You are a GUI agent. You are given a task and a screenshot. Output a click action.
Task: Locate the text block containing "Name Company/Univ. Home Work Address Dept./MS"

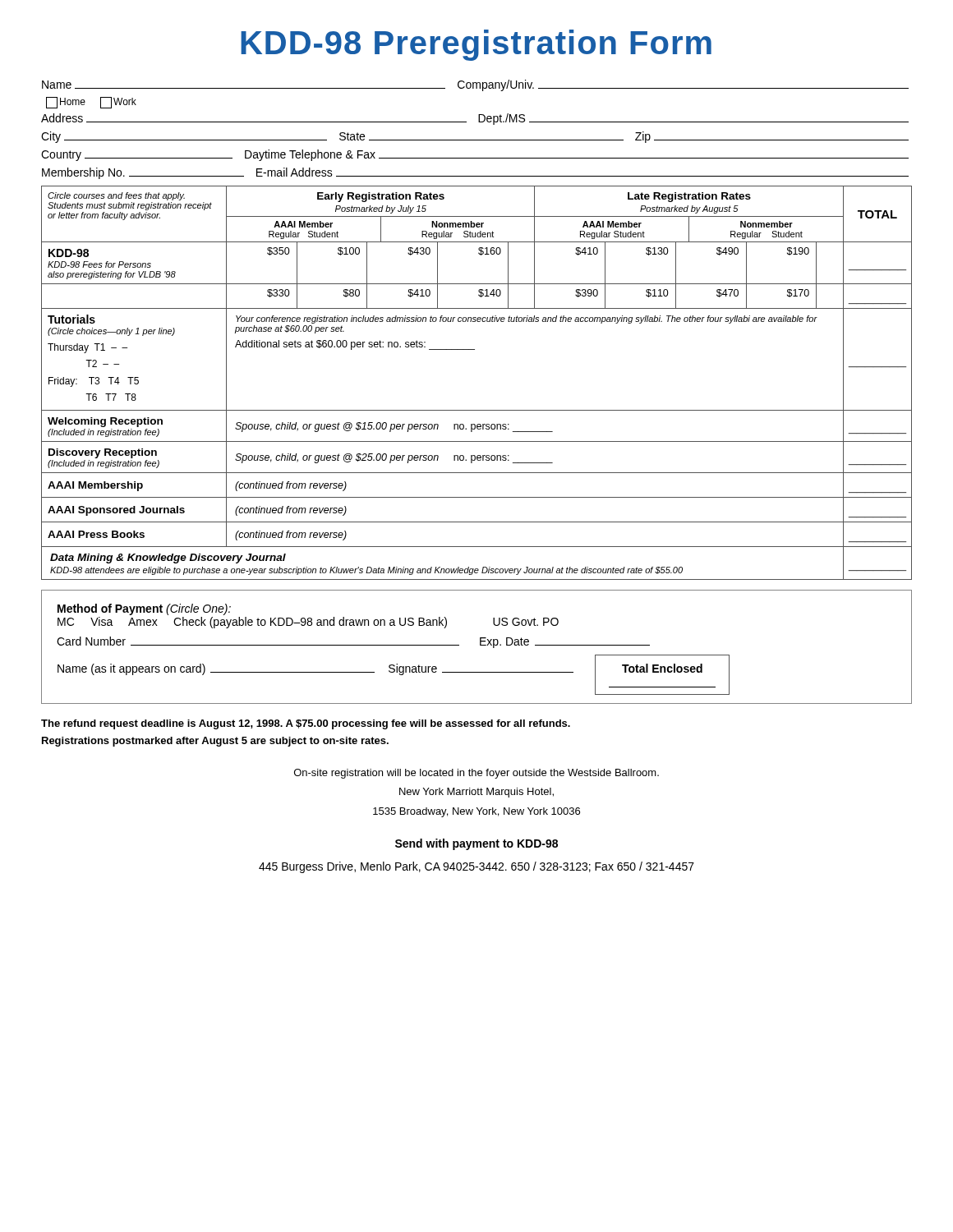[x=476, y=128]
